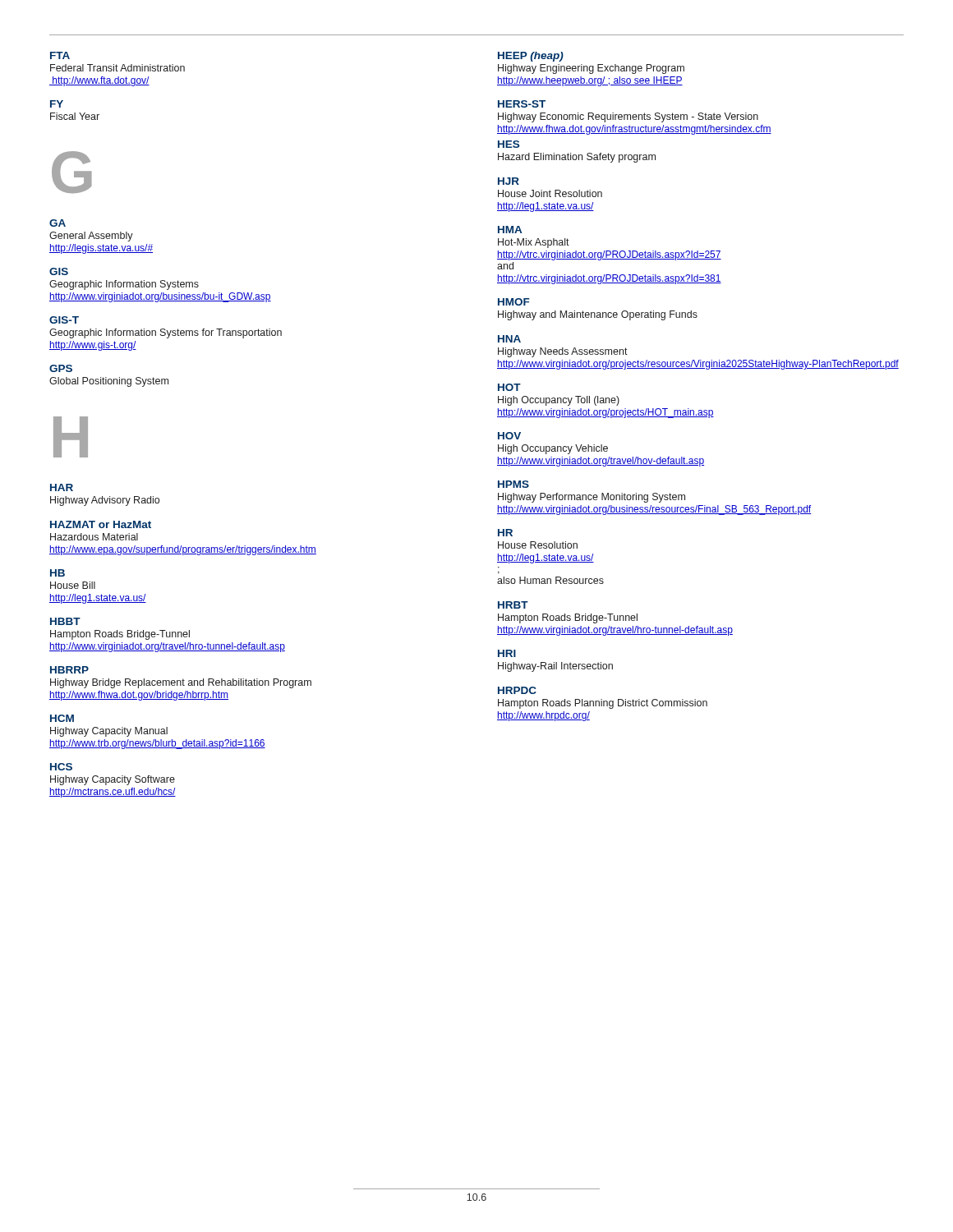Image resolution: width=953 pixels, height=1232 pixels.
Task: Point to the passage starting "HRI Highway-Rail Intersection"
Action: (x=507, y=653)
